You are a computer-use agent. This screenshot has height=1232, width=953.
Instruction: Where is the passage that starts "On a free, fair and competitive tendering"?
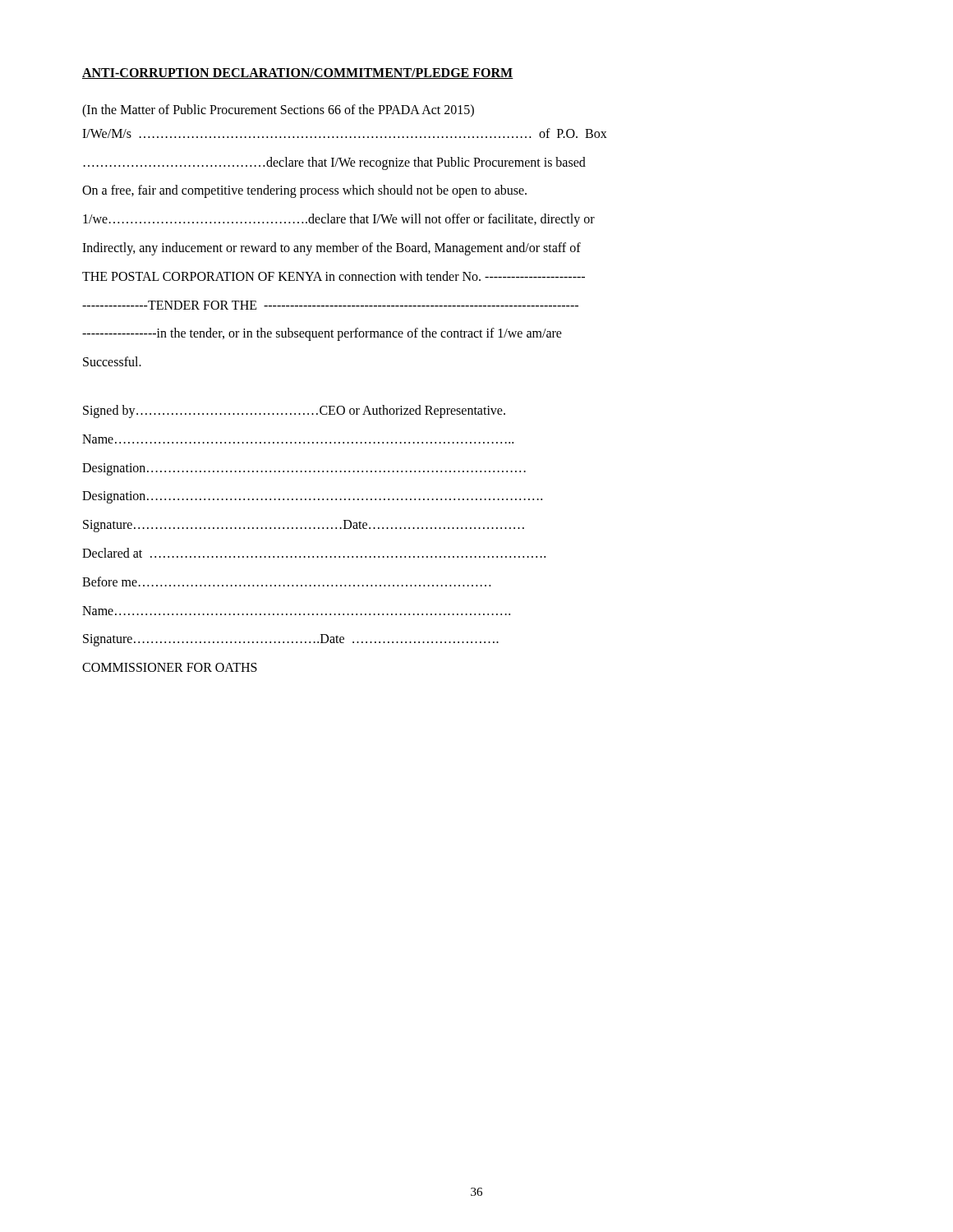(305, 190)
